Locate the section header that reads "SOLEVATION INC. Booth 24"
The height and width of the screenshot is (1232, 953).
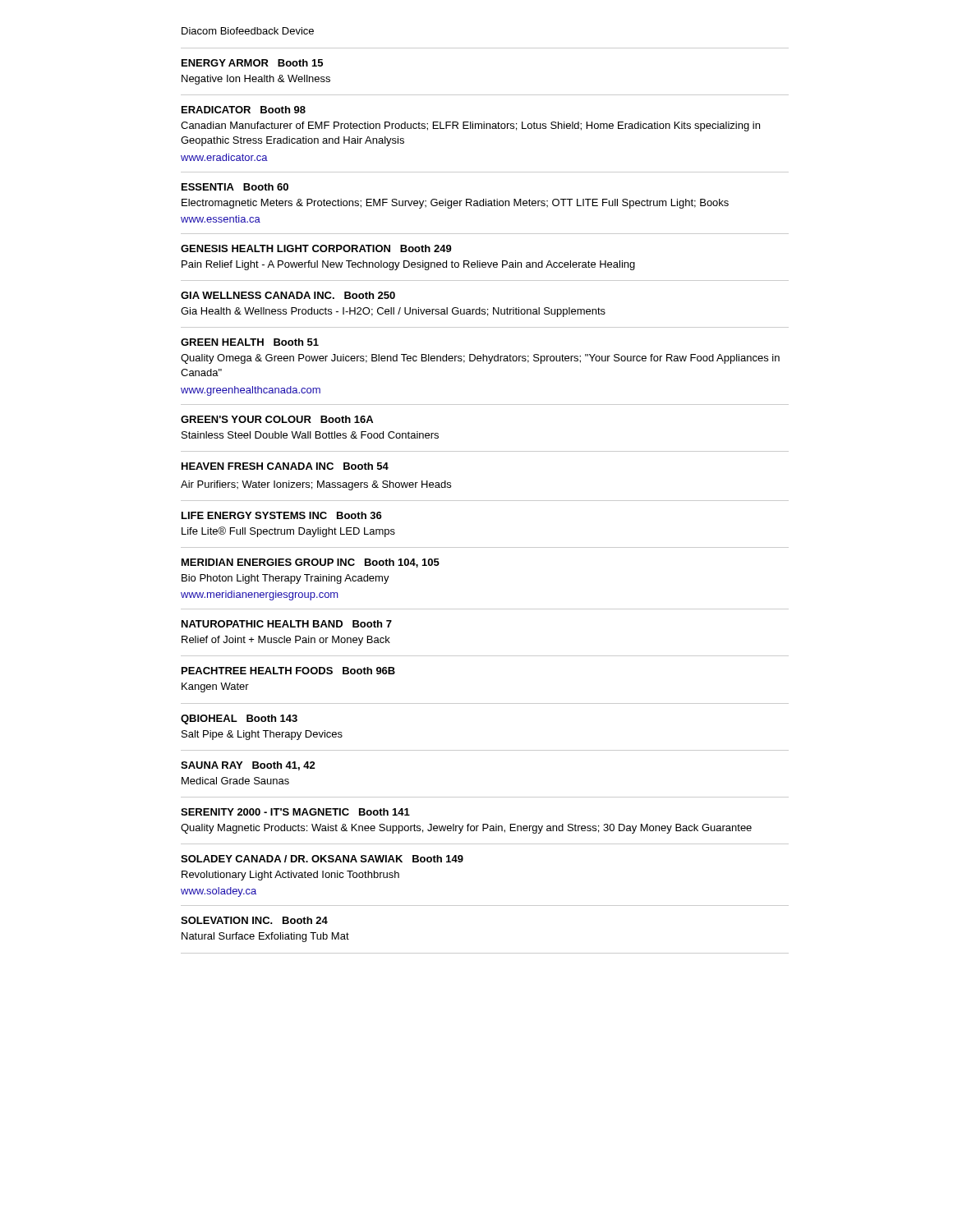point(254,920)
